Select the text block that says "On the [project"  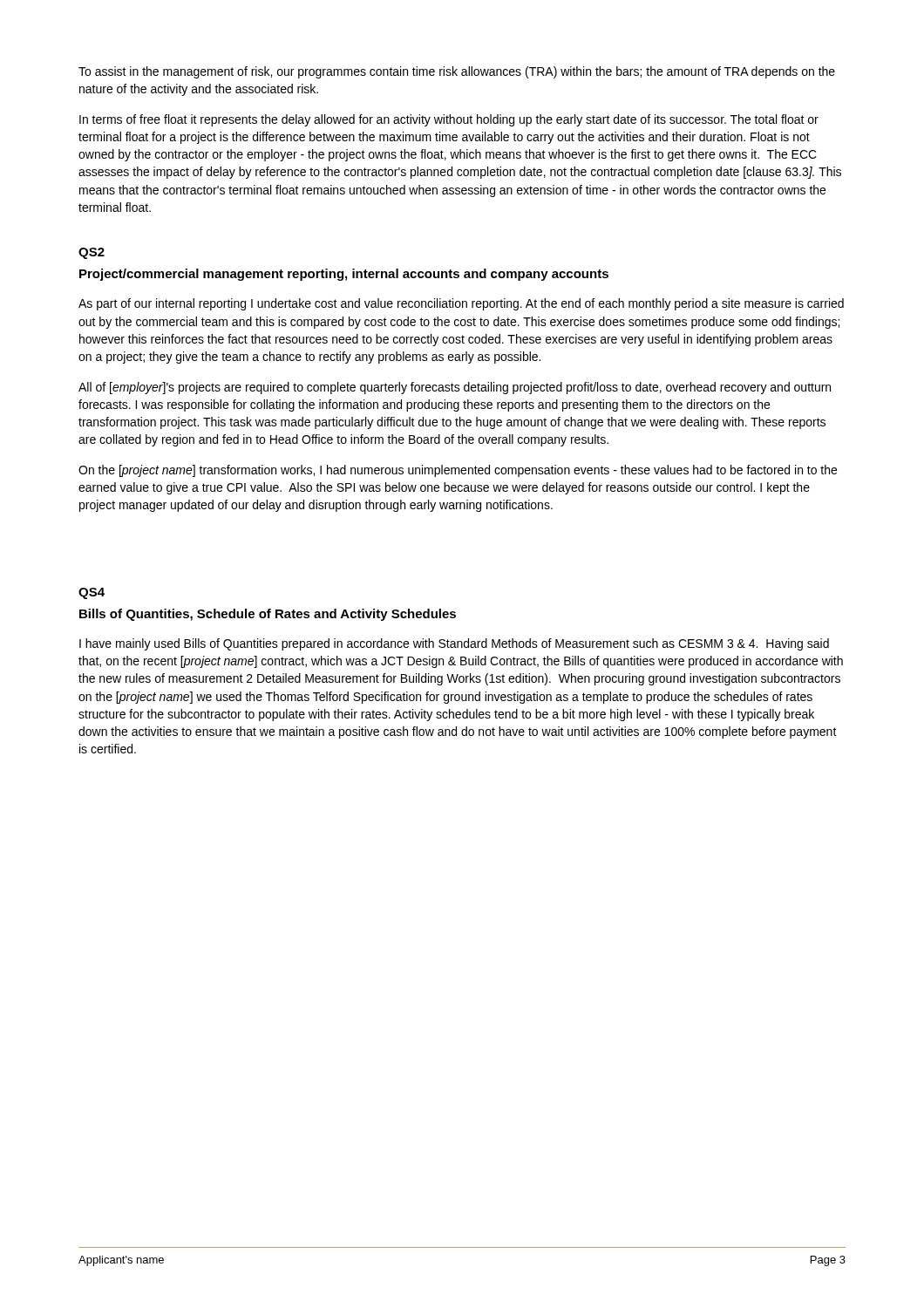click(458, 487)
